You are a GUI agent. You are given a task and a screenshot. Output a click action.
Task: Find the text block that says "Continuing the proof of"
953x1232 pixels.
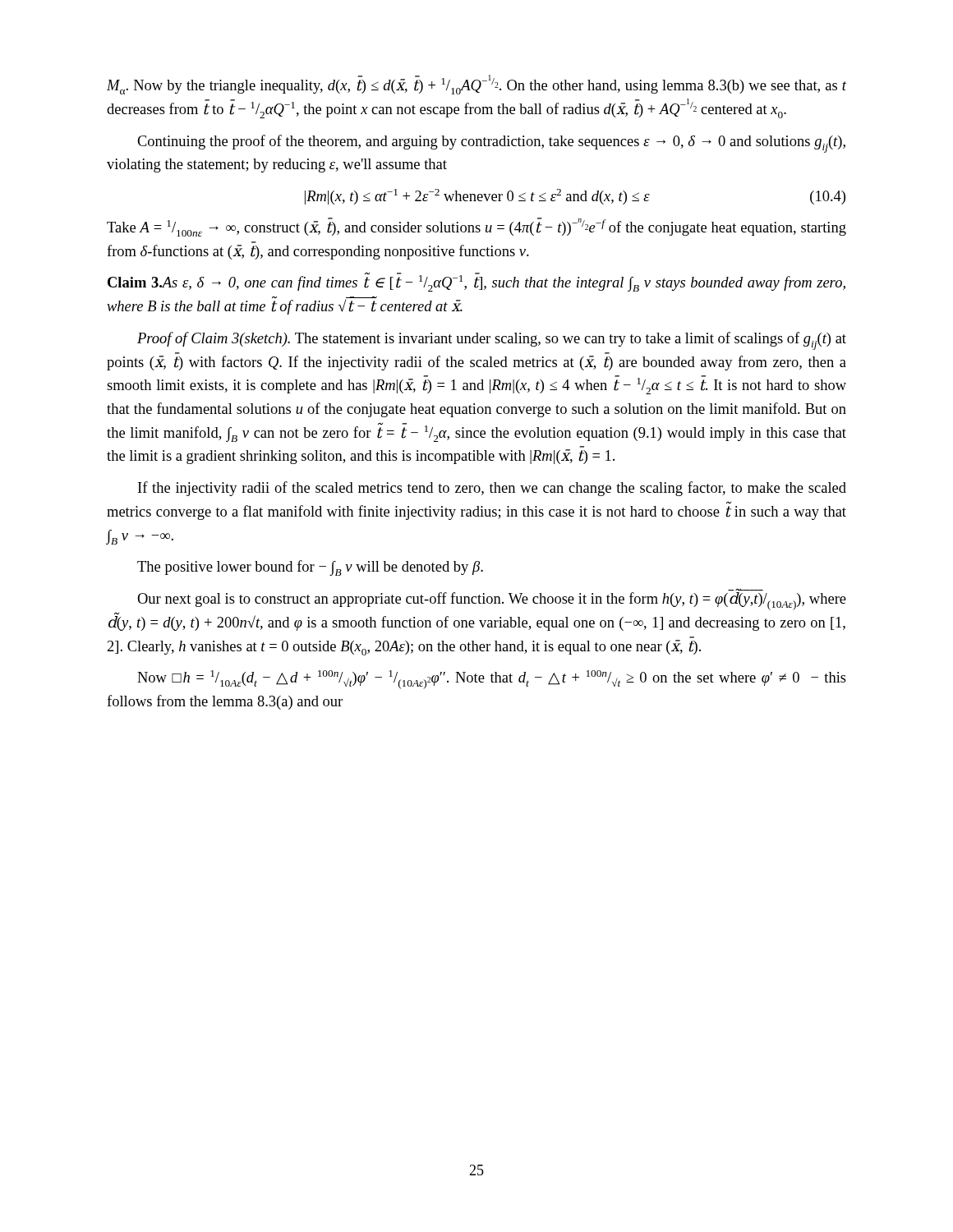(x=476, y=153)
